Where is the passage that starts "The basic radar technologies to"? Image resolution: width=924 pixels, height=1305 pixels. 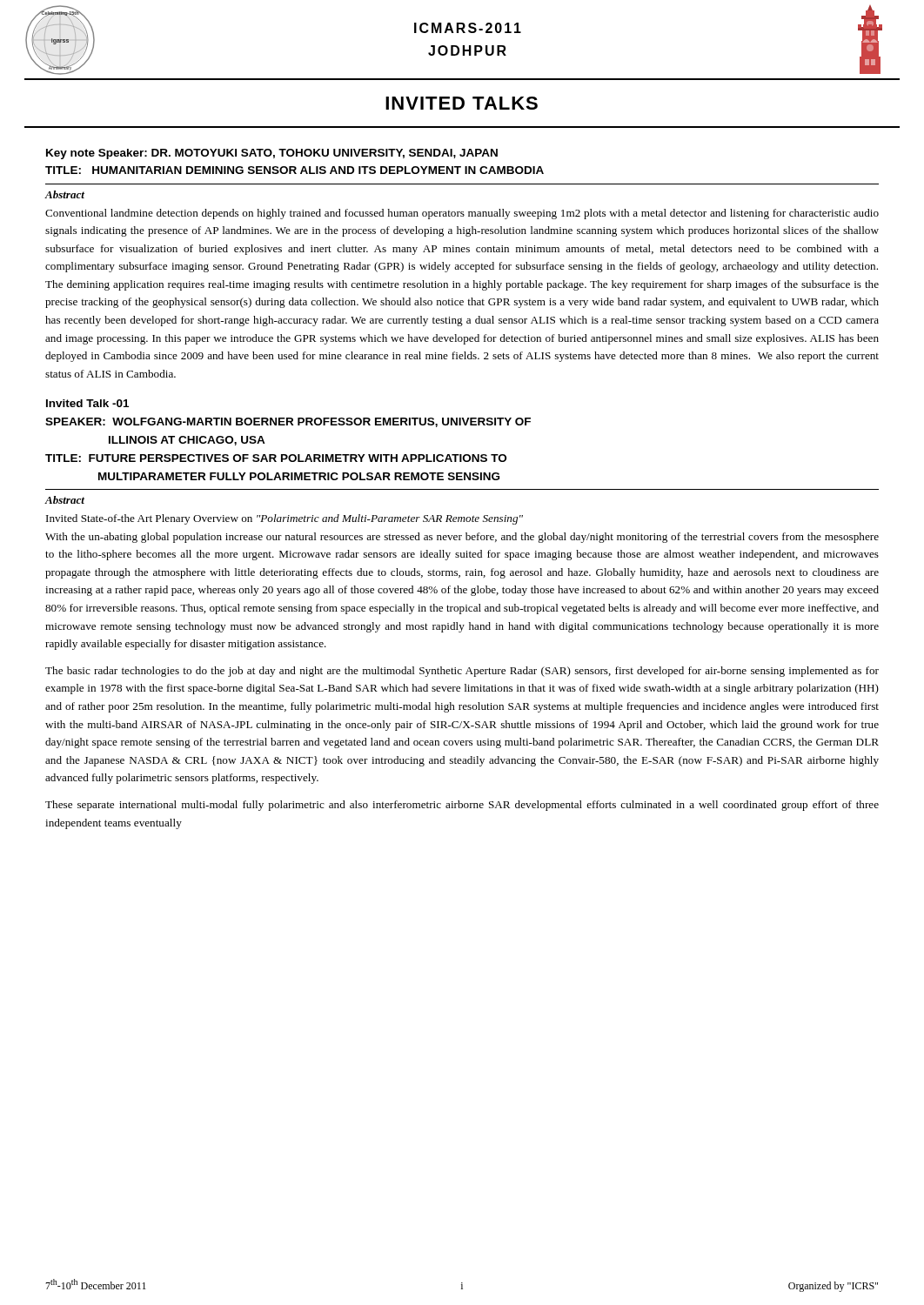[x=462, y=724]
